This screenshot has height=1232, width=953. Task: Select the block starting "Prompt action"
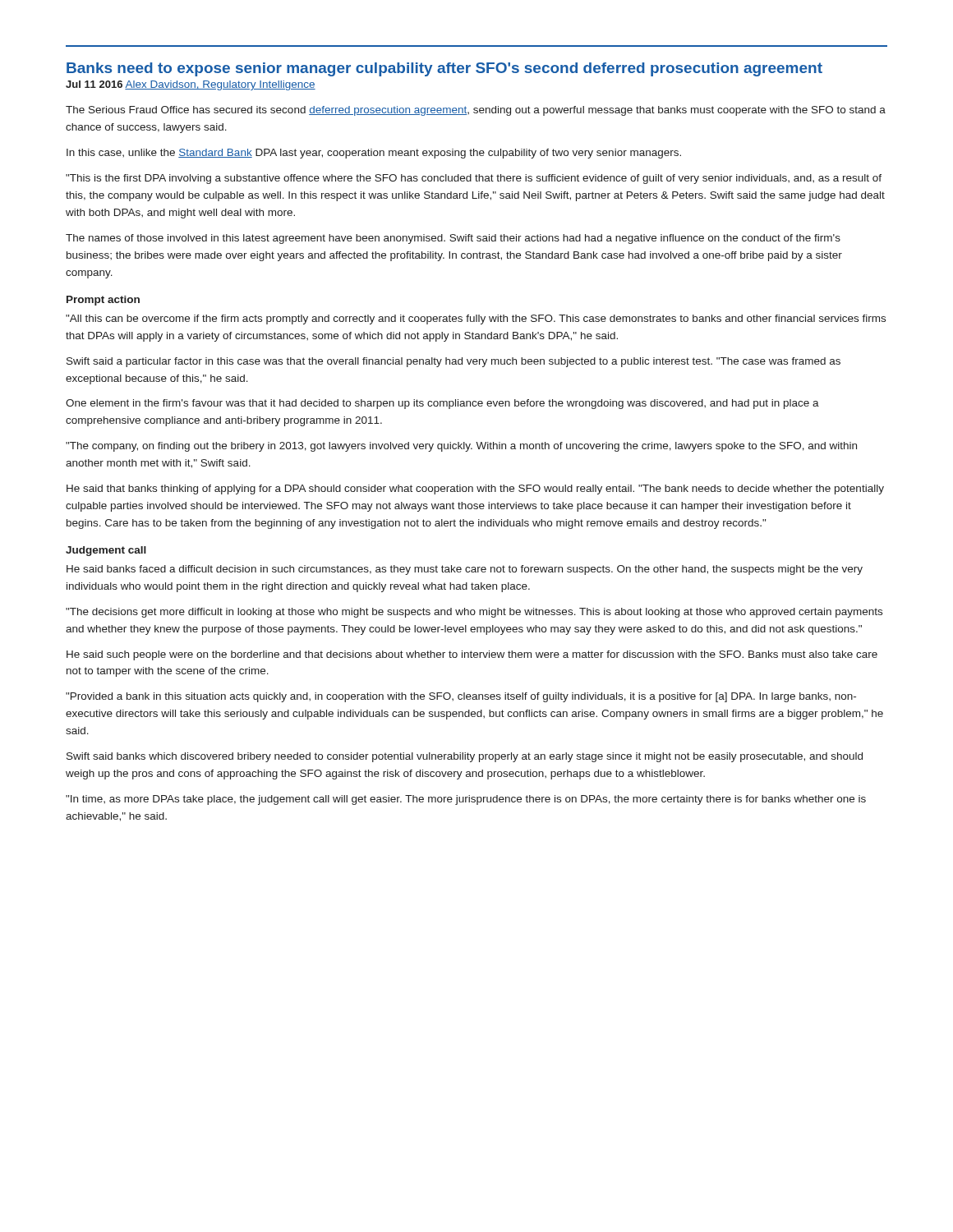point(103,299)
